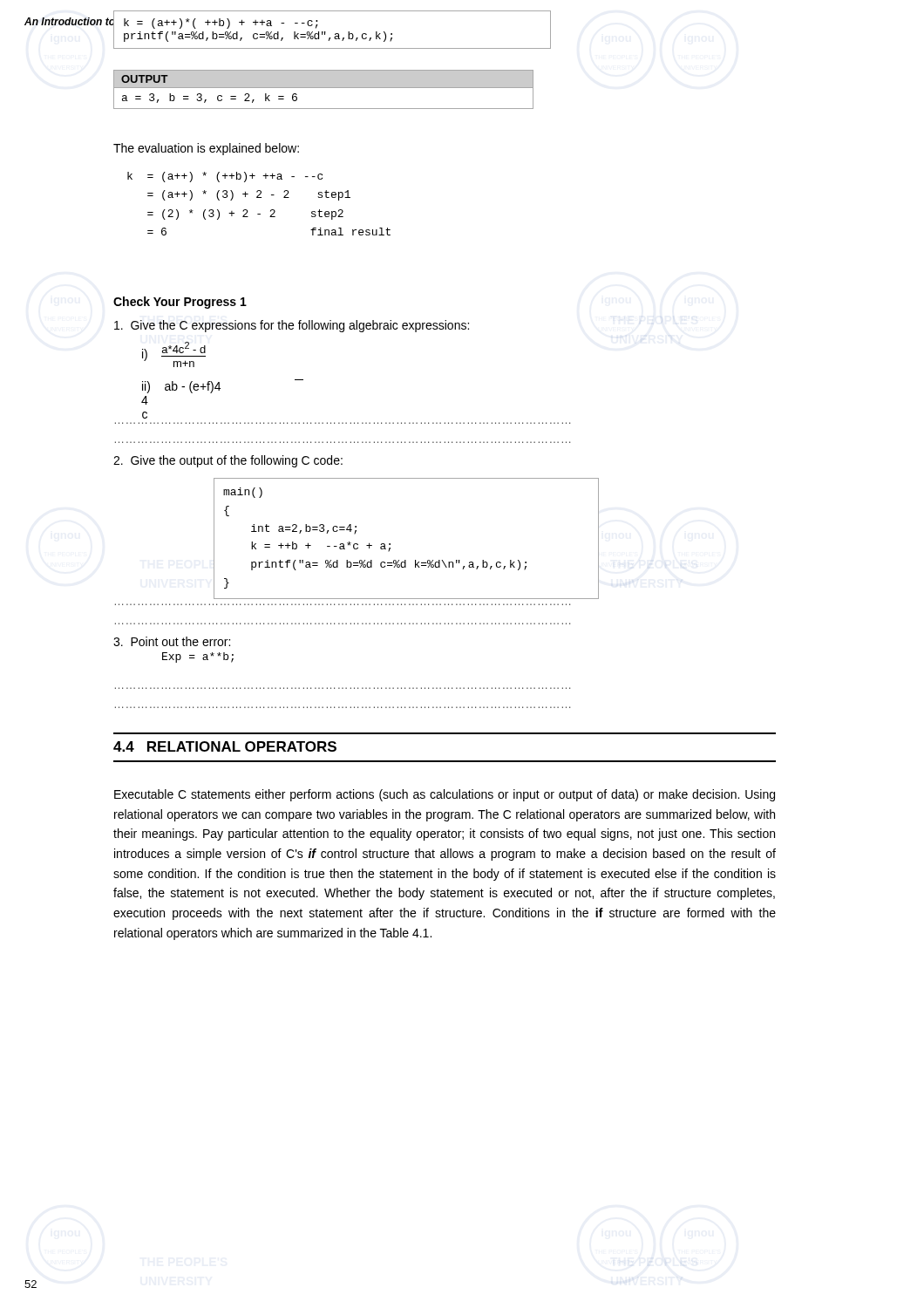The image size is (924, 1308).
Task: Where is the passage that starts "OUTPUT a = 3,"?
Action: (323, 89)
